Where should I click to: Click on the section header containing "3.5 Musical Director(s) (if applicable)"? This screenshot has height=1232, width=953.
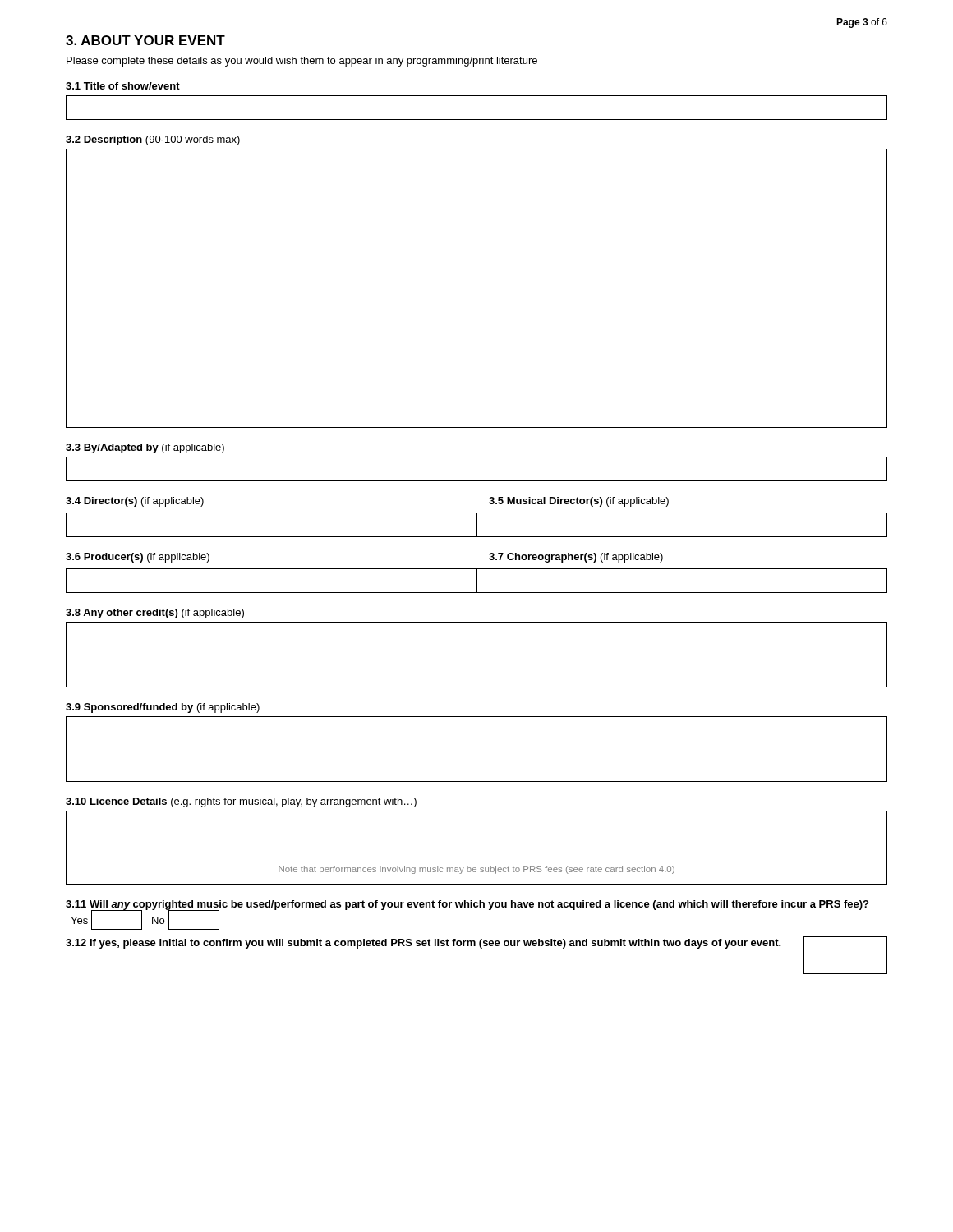click(x=579, y=501)
